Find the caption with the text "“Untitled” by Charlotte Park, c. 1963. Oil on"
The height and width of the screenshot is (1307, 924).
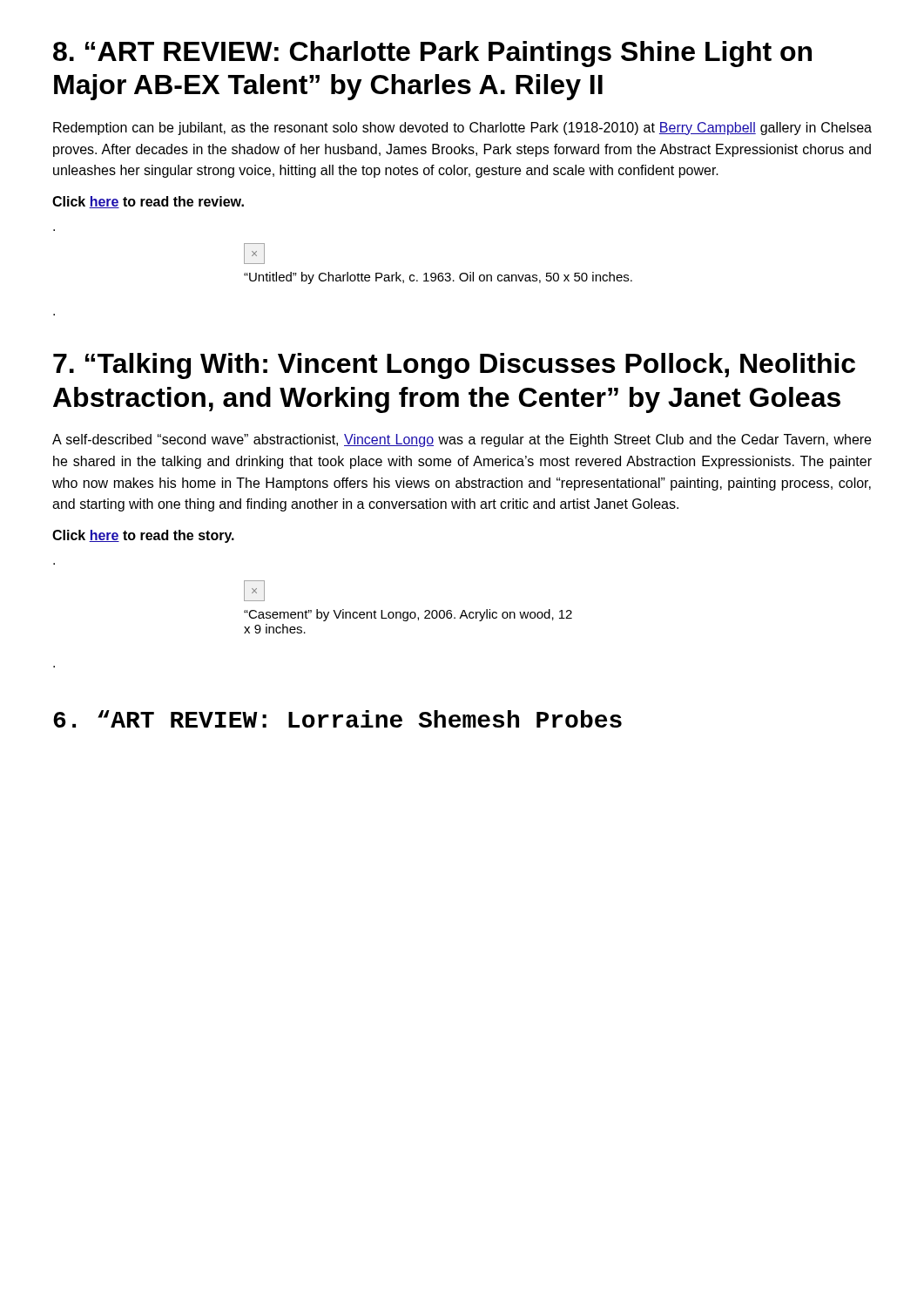[x=558, y=277]
